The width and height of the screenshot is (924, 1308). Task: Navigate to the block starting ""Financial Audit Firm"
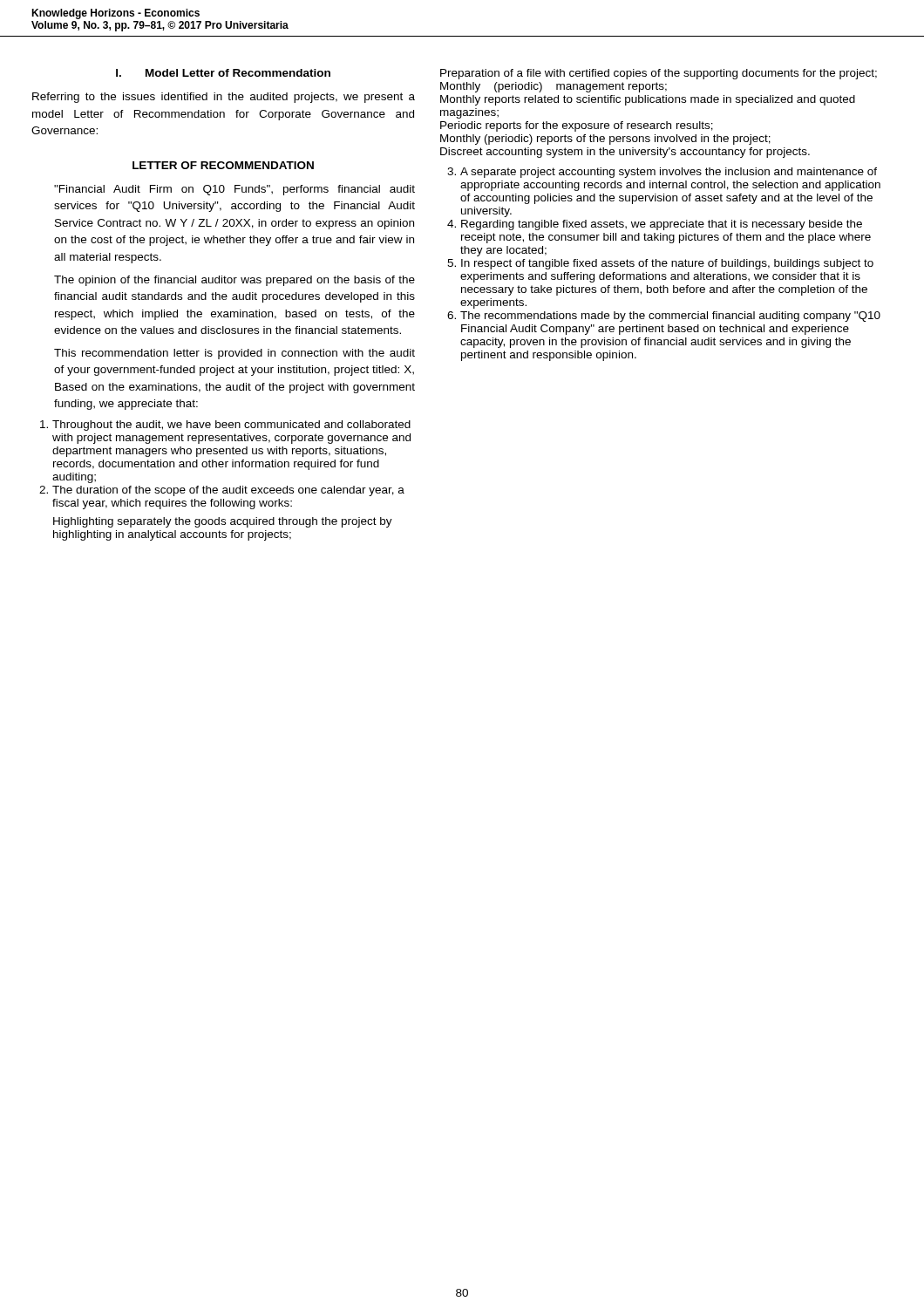[x=235, y=296]
